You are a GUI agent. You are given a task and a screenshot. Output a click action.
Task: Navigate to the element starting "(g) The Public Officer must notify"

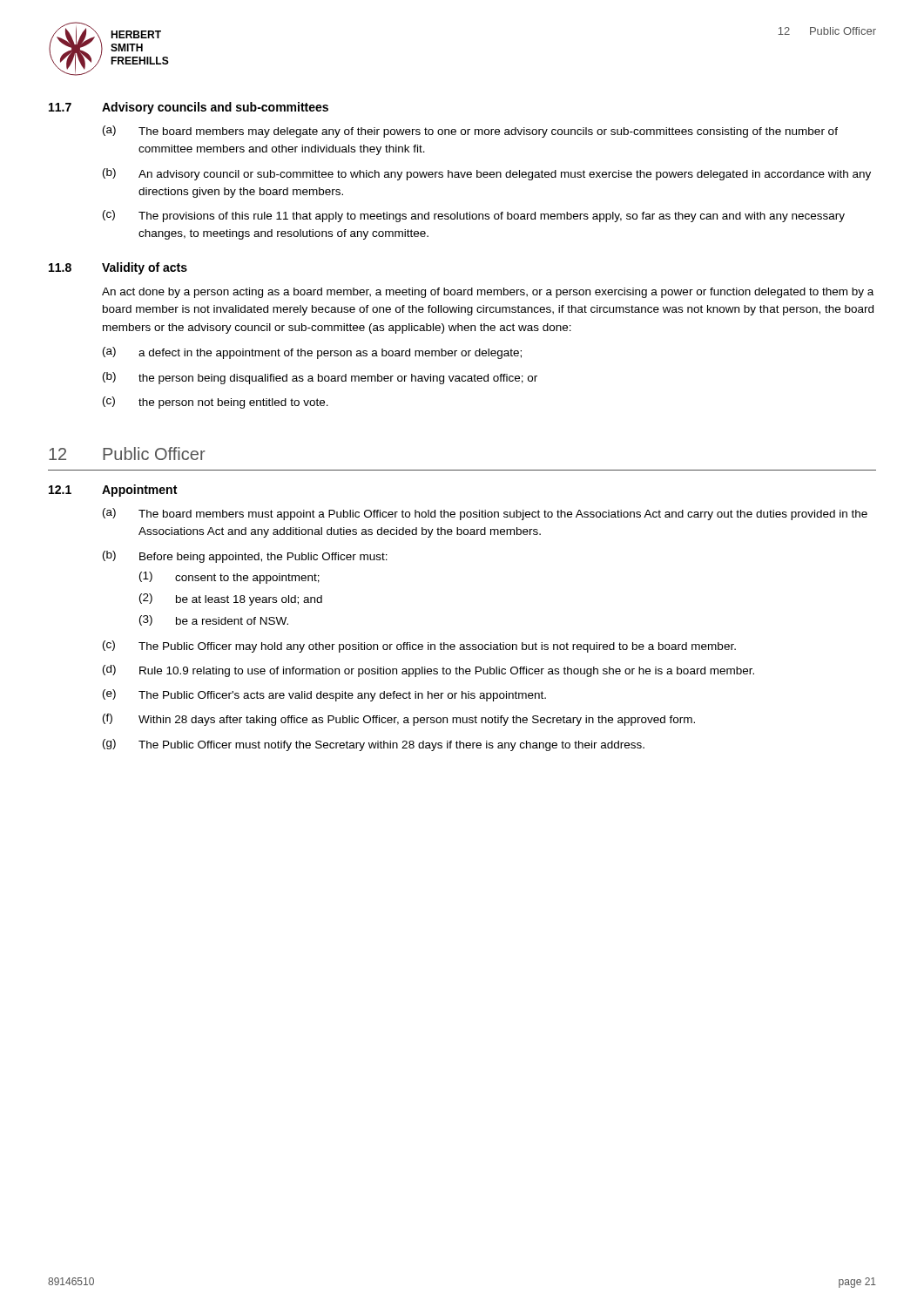point(374,745)
